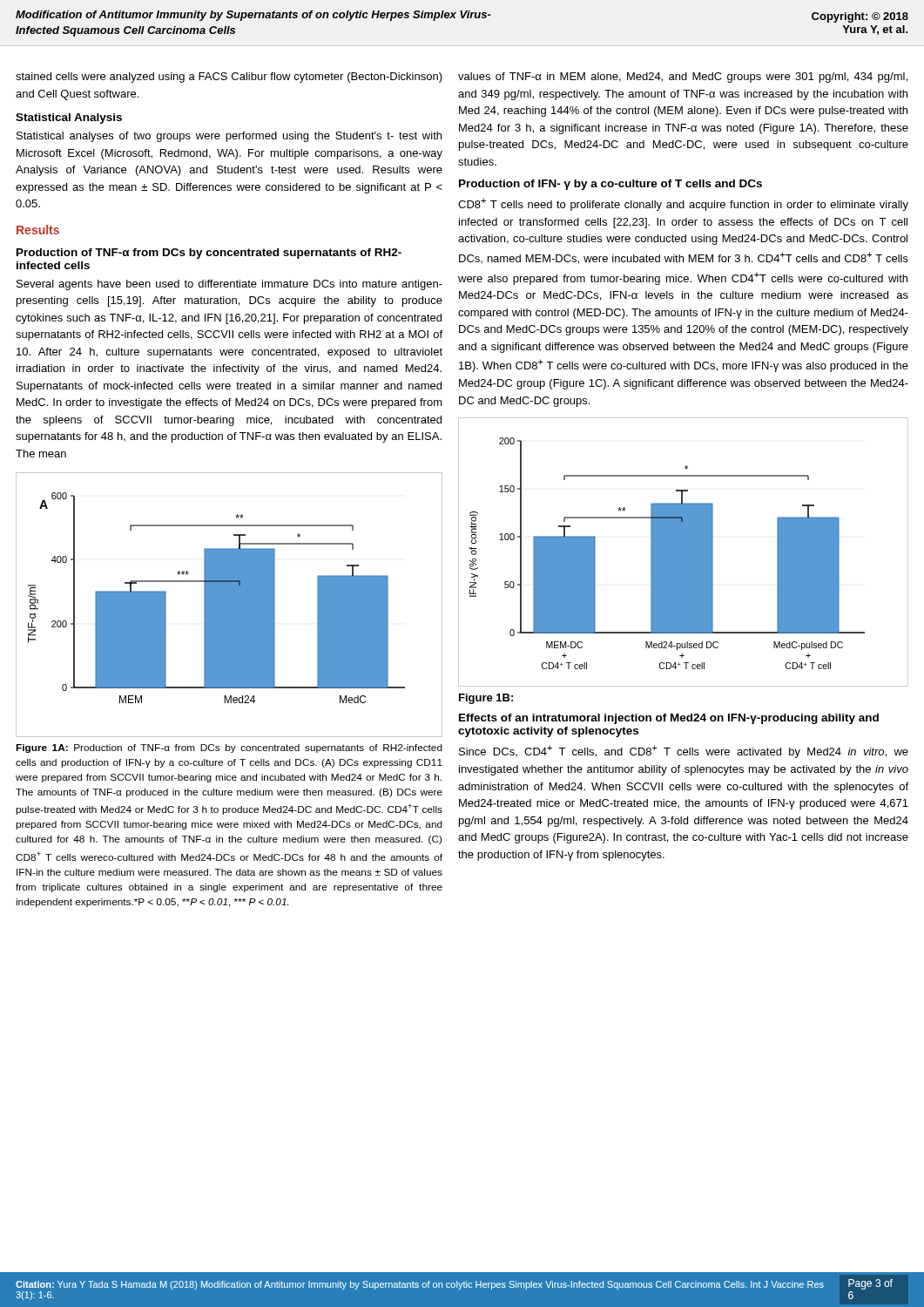Screen dimensions: 1307x924
Task: Select the caption that says "Figure 1A: Production of TNF-α from DCs by"
Action: point(229,825)
